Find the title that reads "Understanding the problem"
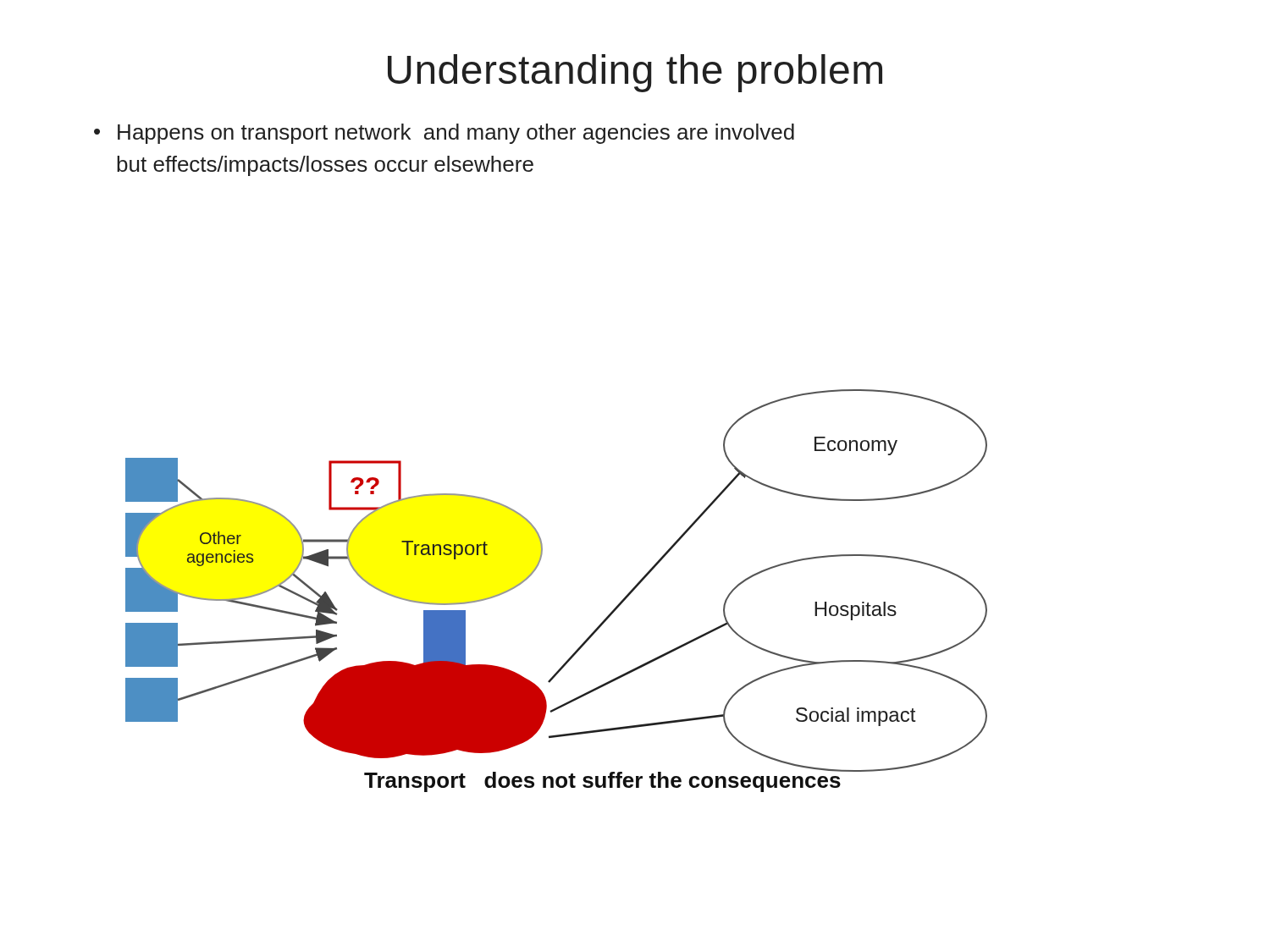Image resolution: width=1270 pixels, height=952 pixels. tap(635, 70)
